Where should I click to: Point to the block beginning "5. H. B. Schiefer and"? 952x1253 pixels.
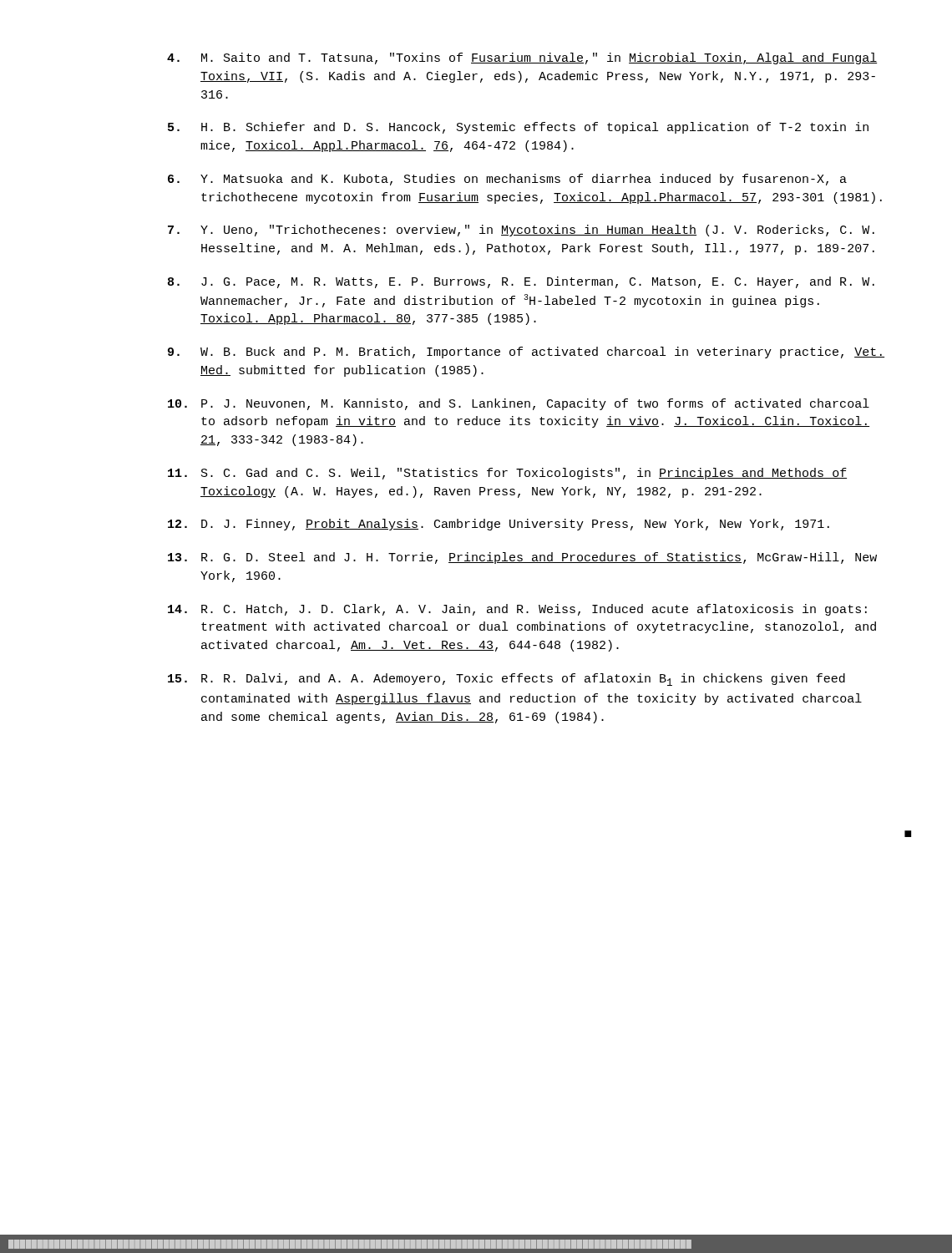pyautogui.click(x=526, y=138)
